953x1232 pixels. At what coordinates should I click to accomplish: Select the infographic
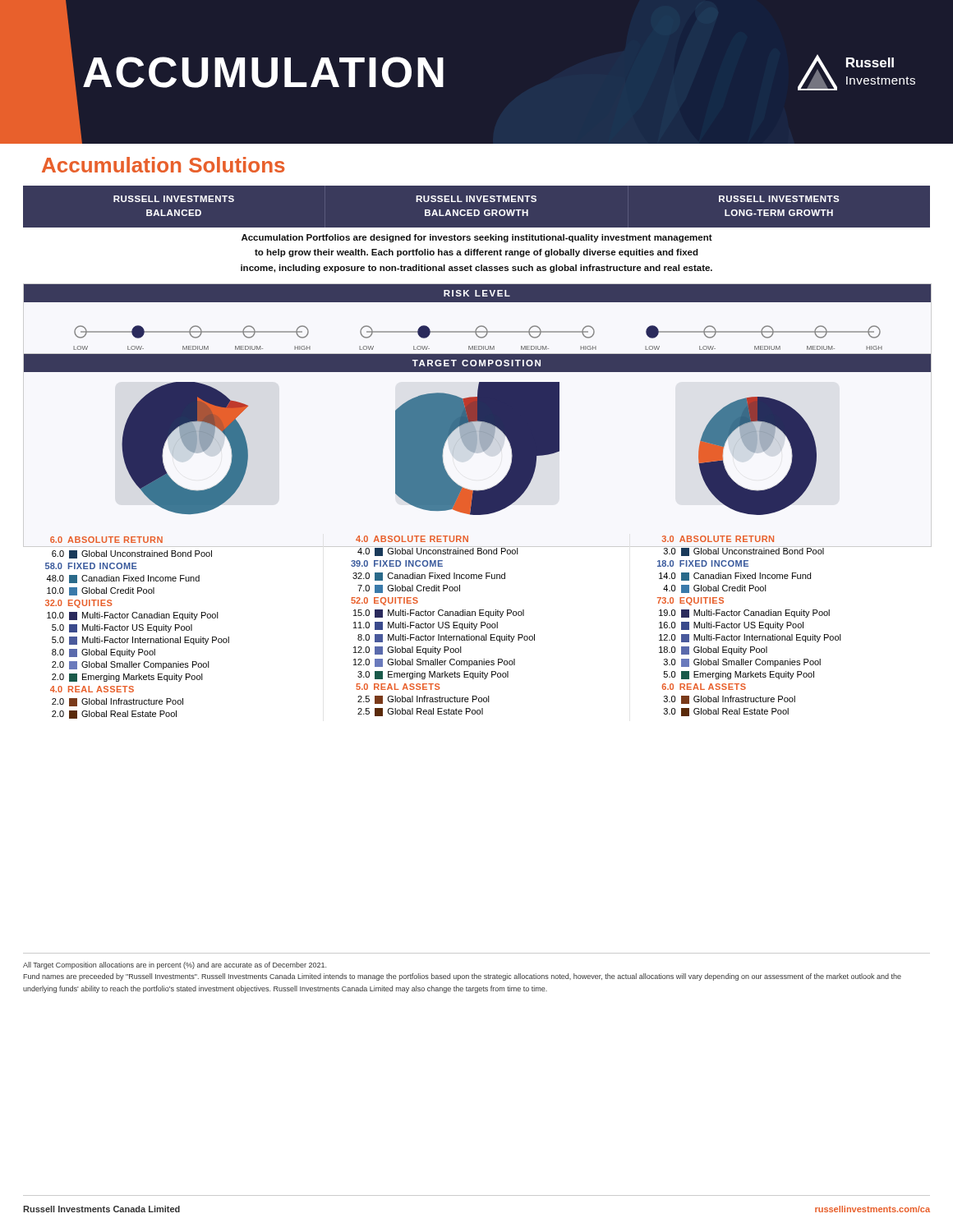[x=477, y=324]
